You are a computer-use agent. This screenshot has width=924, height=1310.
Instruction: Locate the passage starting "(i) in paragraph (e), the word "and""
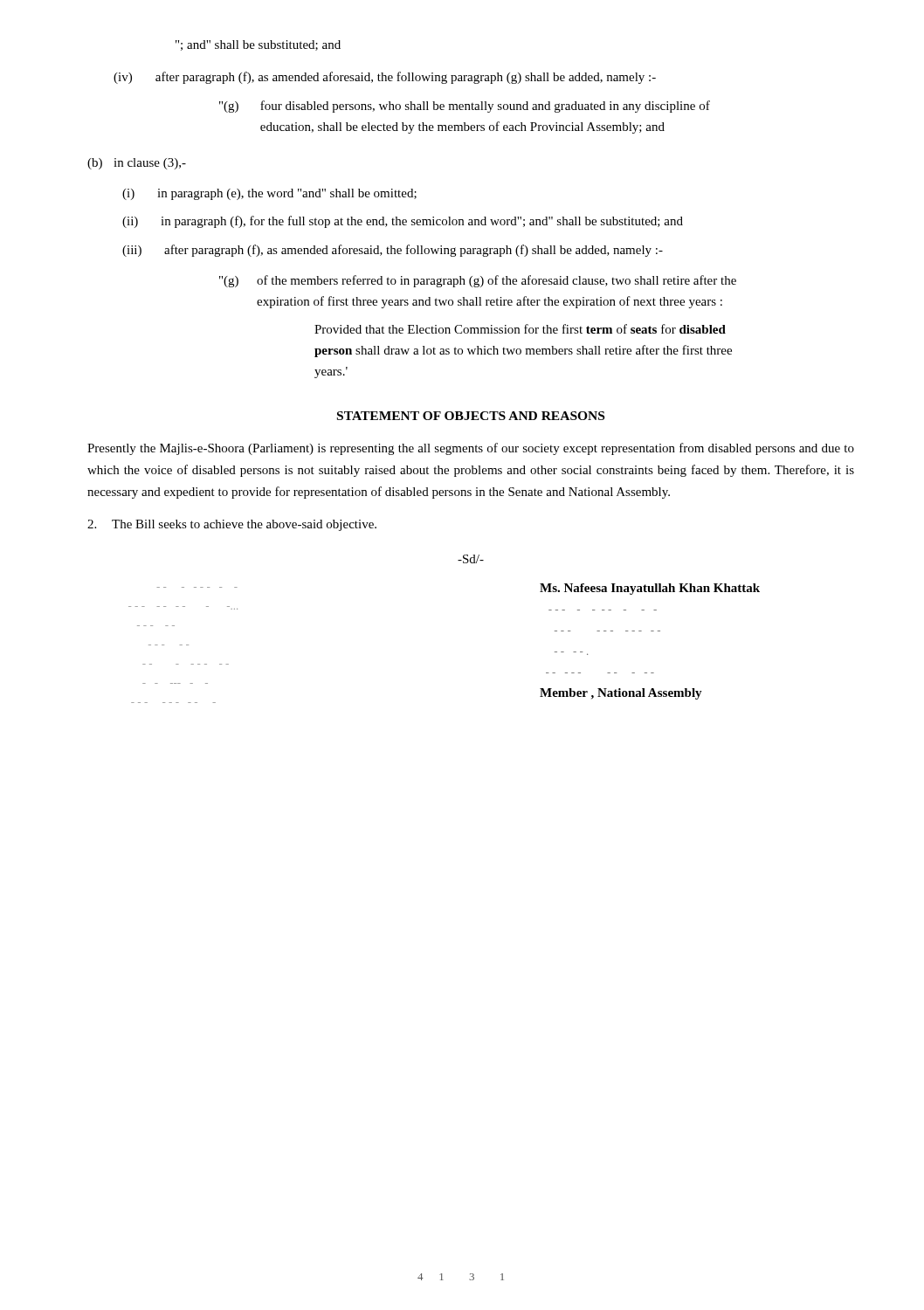pos(270,193)
